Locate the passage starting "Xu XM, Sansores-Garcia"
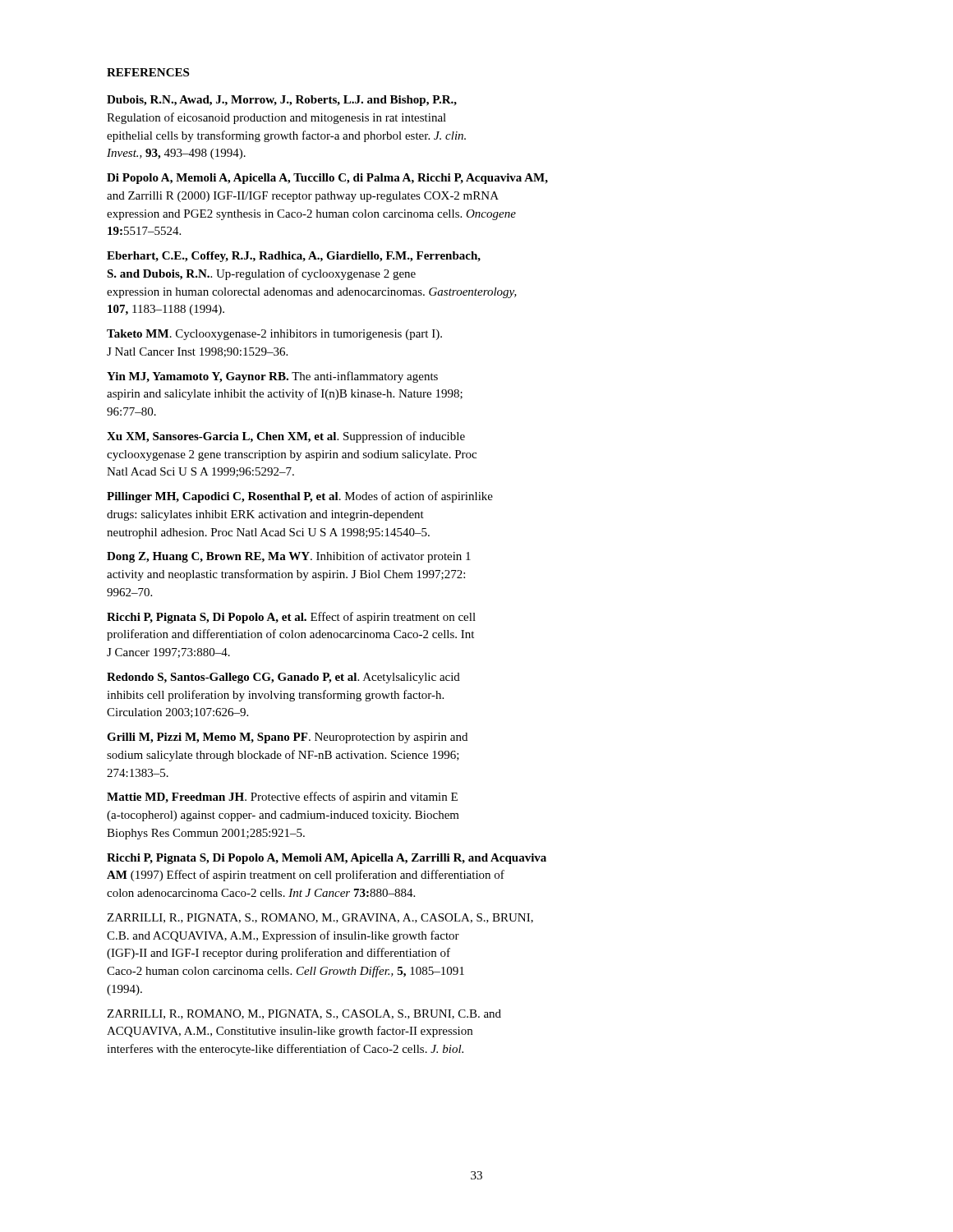The width and height of the screenshot is (953, 1232). coord(292,454)
